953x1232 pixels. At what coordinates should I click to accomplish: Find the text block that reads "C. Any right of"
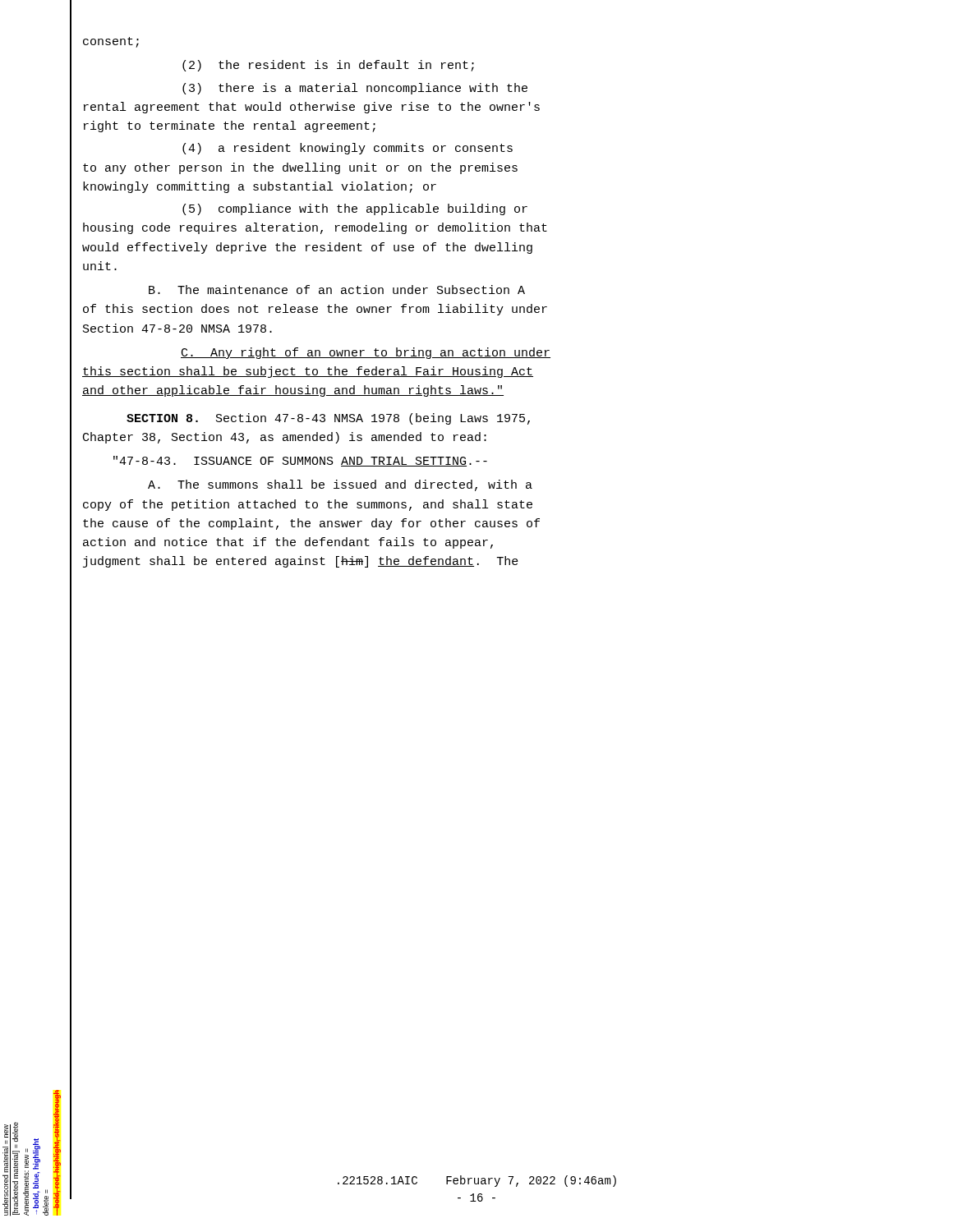[x=316, y=372]
